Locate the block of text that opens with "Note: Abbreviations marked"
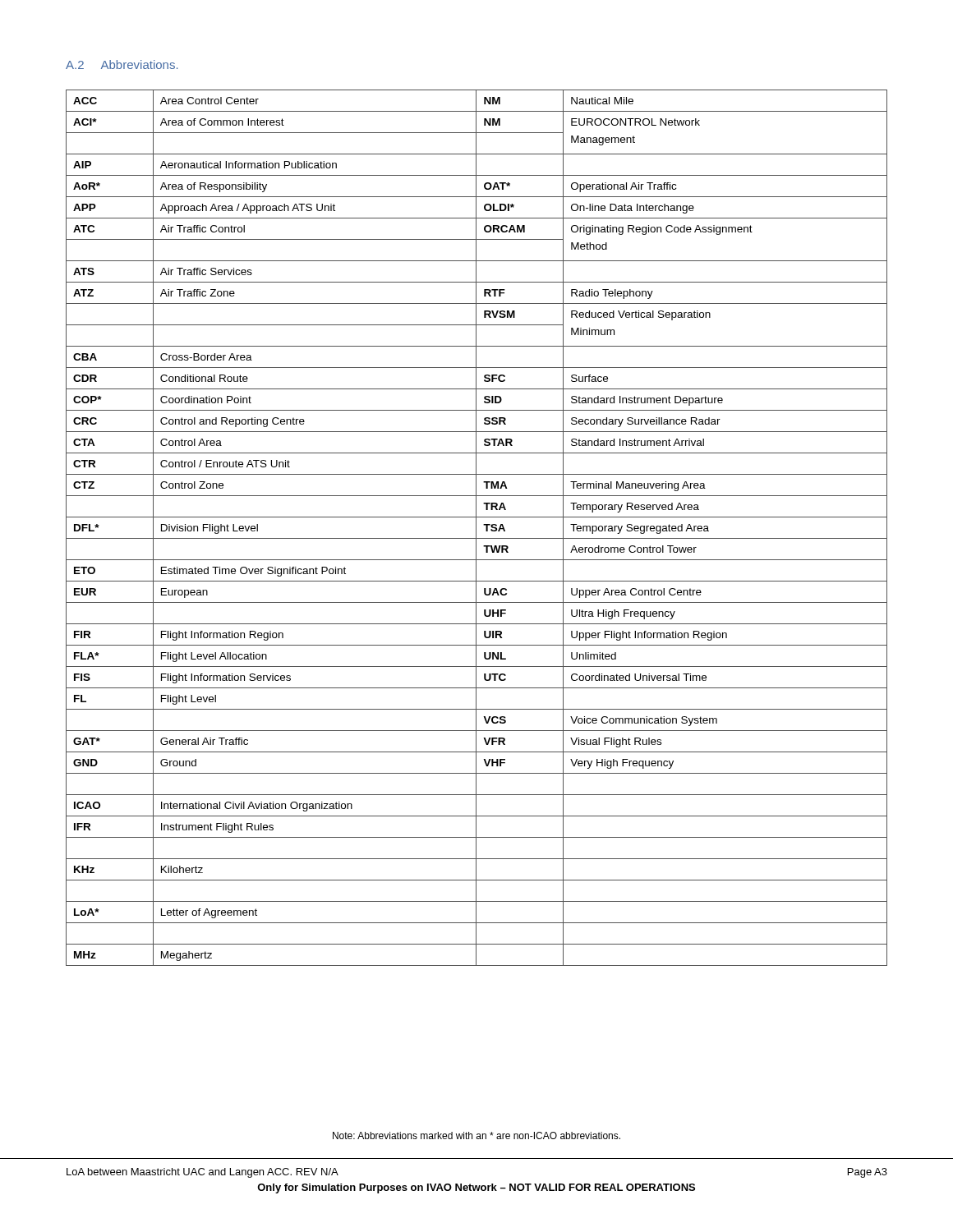953x1232 pixels. (476, 1136)
